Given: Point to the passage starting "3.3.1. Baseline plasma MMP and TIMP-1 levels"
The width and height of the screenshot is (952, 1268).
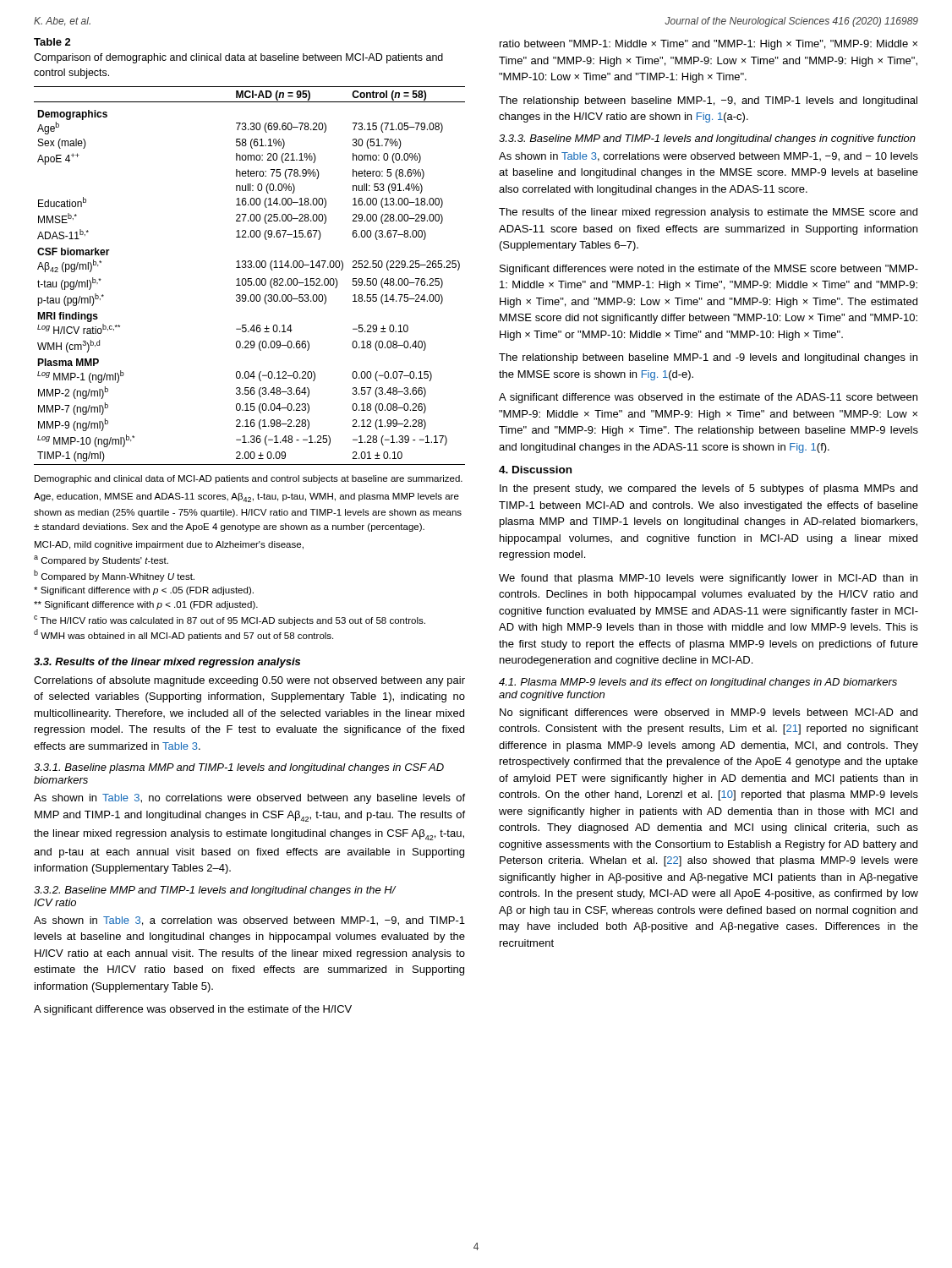Looking at the screenshot, I should point(239,774).
